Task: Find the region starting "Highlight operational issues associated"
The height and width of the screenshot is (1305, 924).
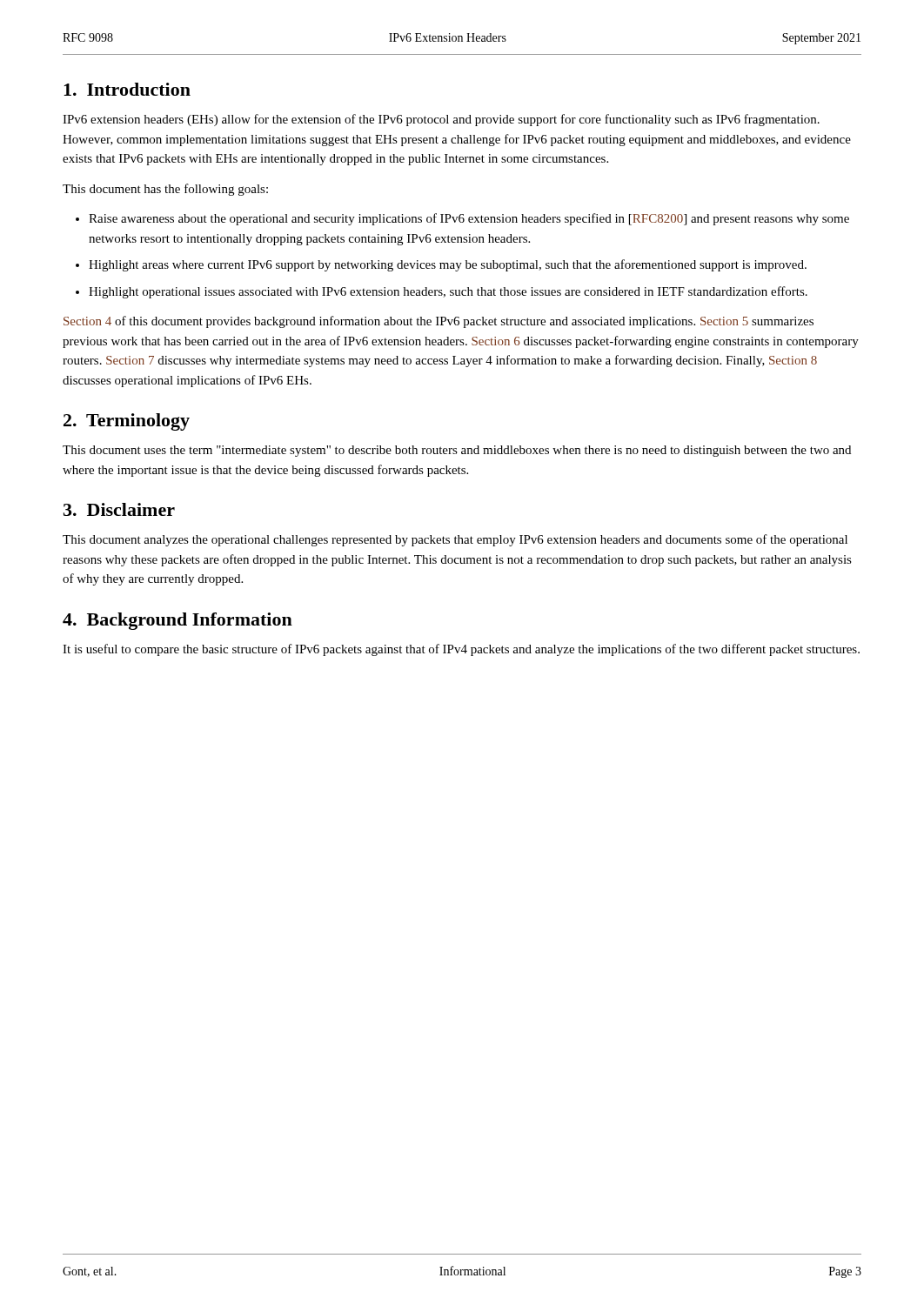Action: tap(448, 291)
